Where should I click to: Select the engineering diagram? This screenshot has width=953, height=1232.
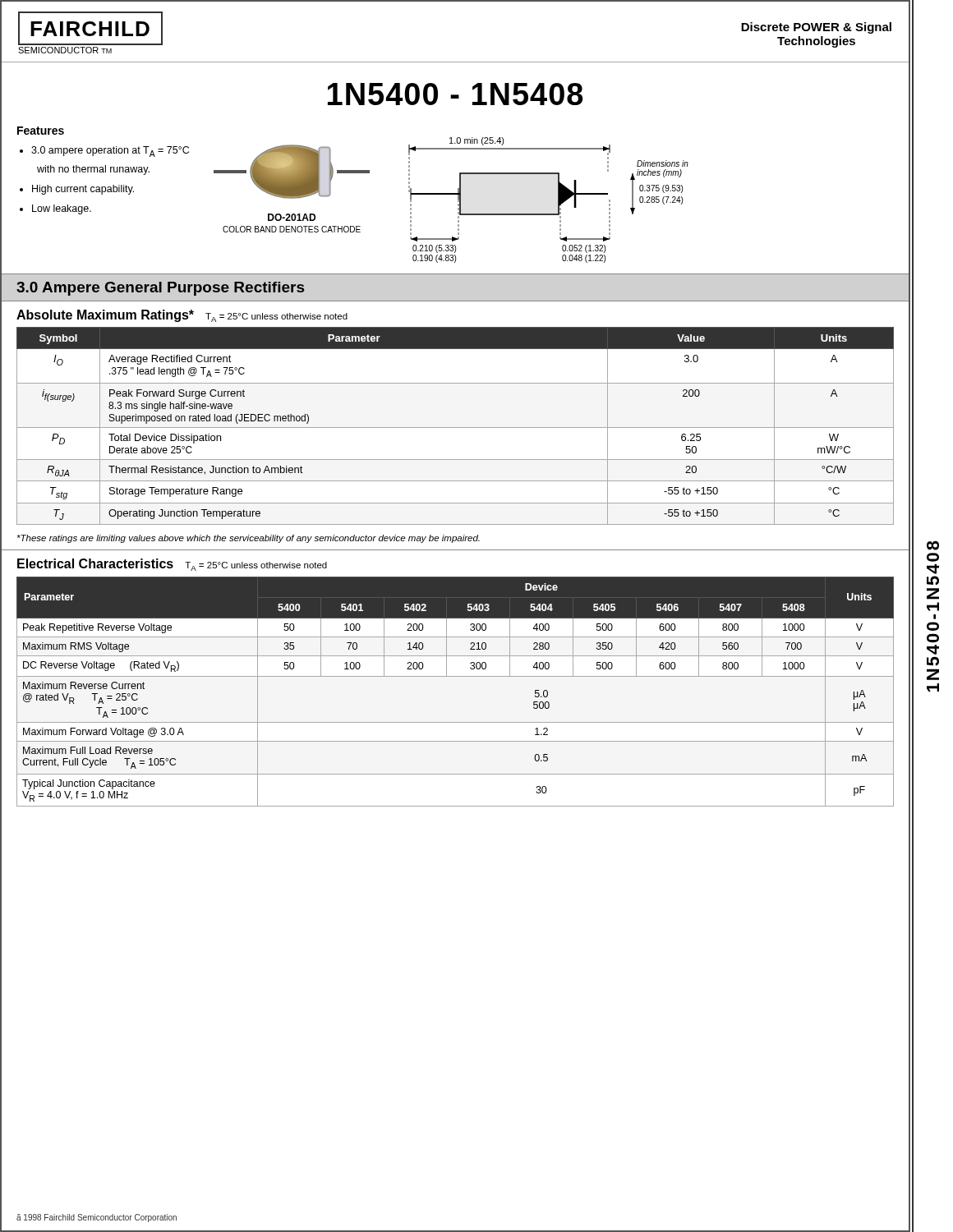pos(546,196)
